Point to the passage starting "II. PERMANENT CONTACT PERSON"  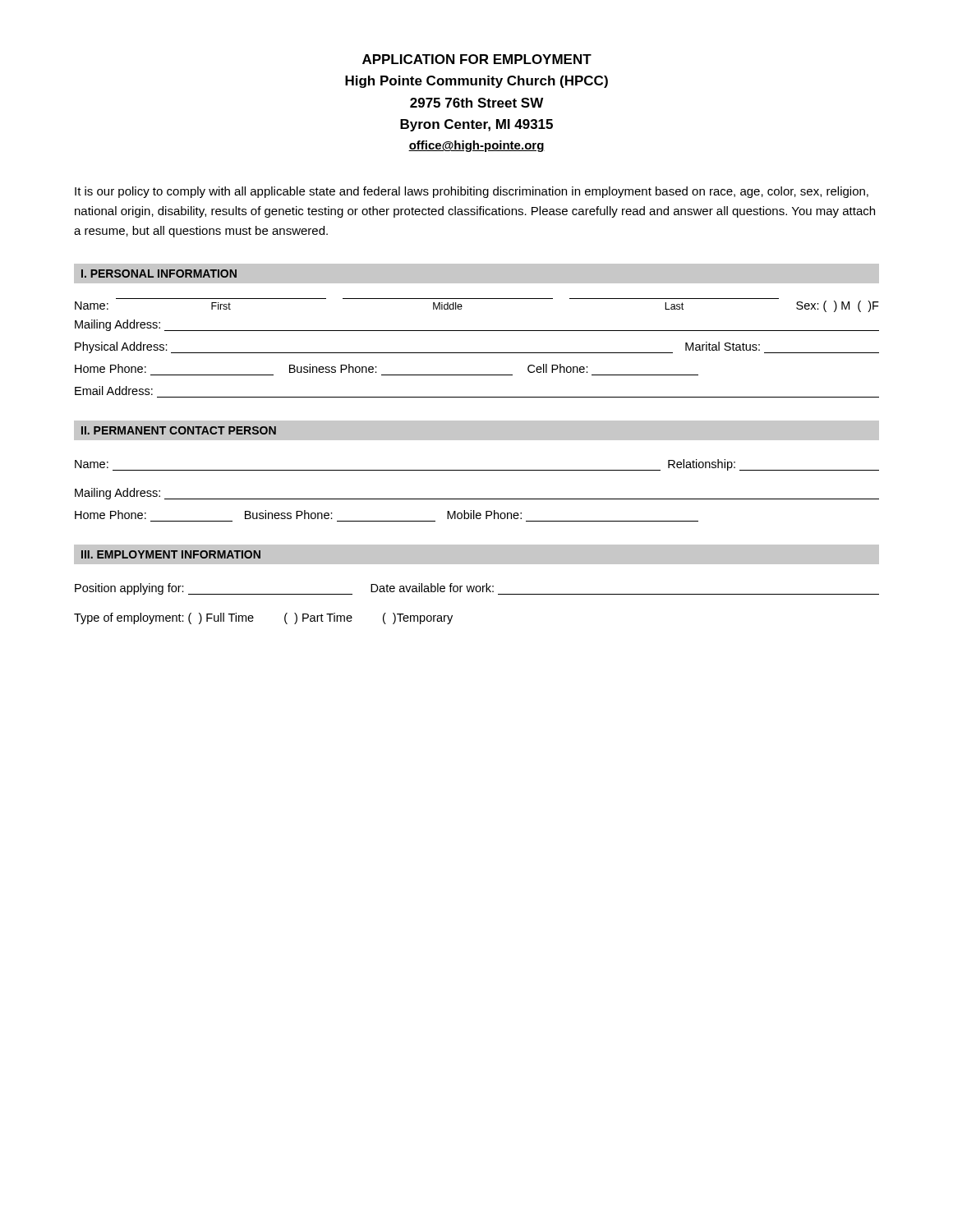[178, 430]
